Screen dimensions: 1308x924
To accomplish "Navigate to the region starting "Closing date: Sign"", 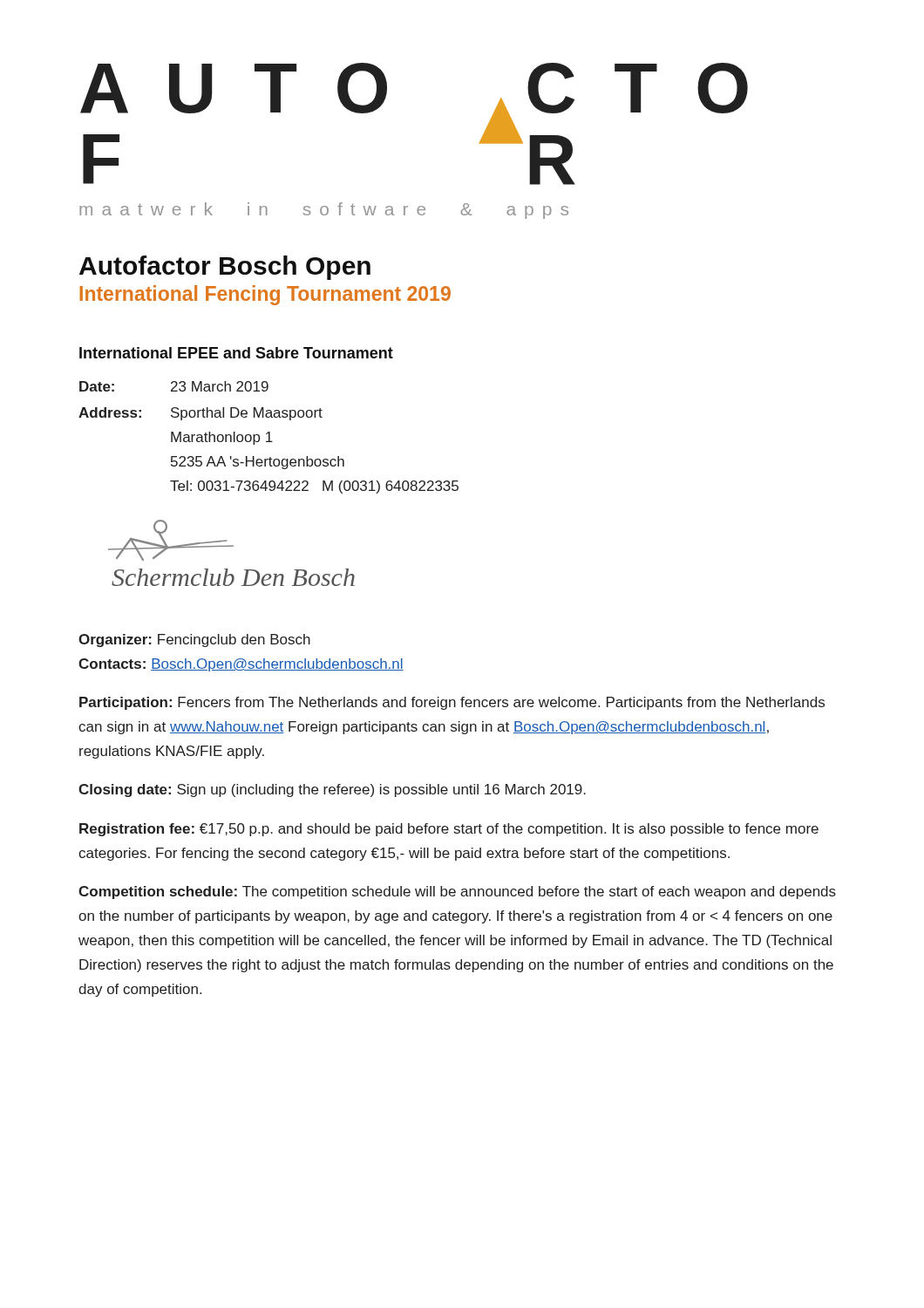I will tap(333, 790).
